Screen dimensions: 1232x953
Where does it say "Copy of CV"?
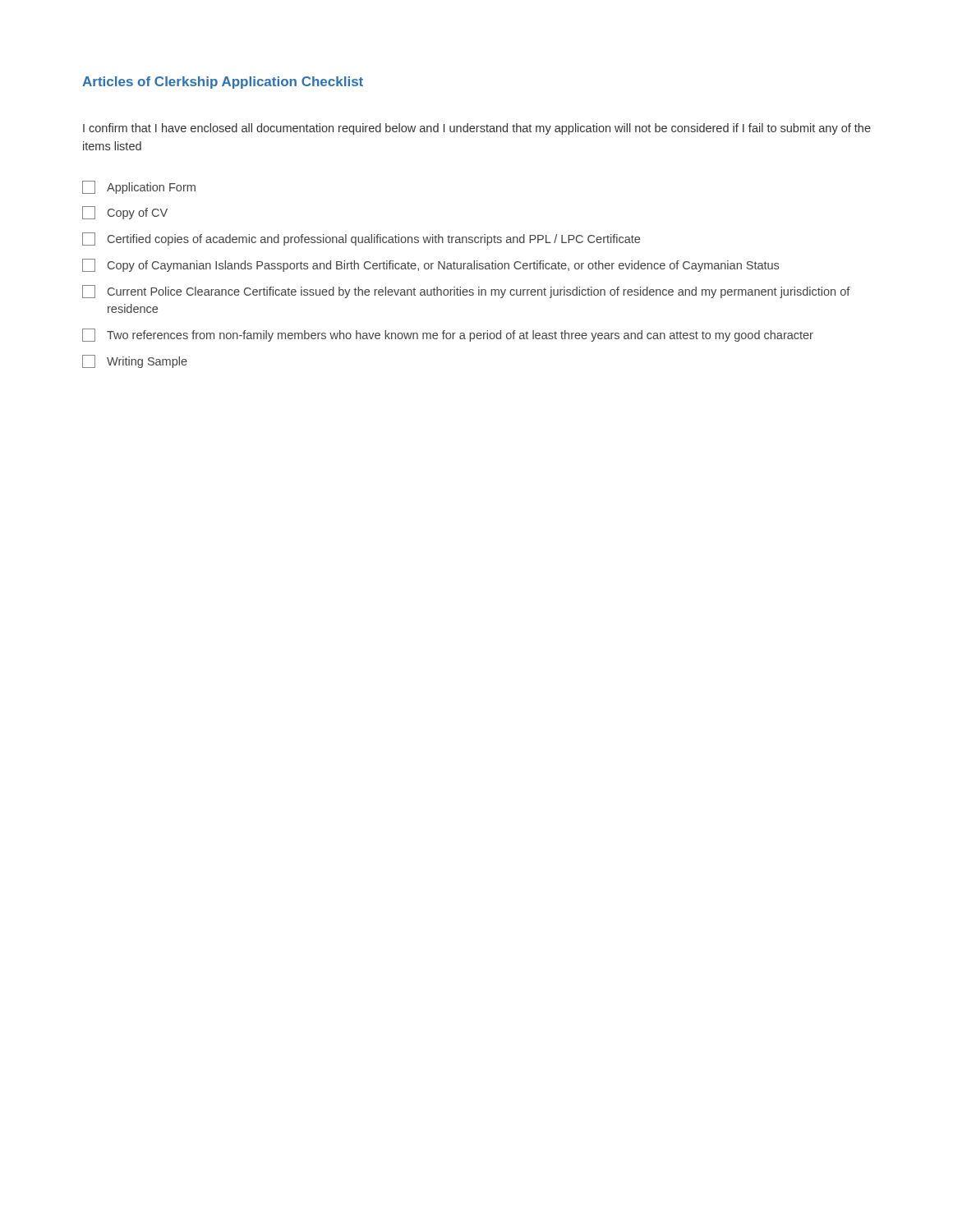[x=125, y=213]
